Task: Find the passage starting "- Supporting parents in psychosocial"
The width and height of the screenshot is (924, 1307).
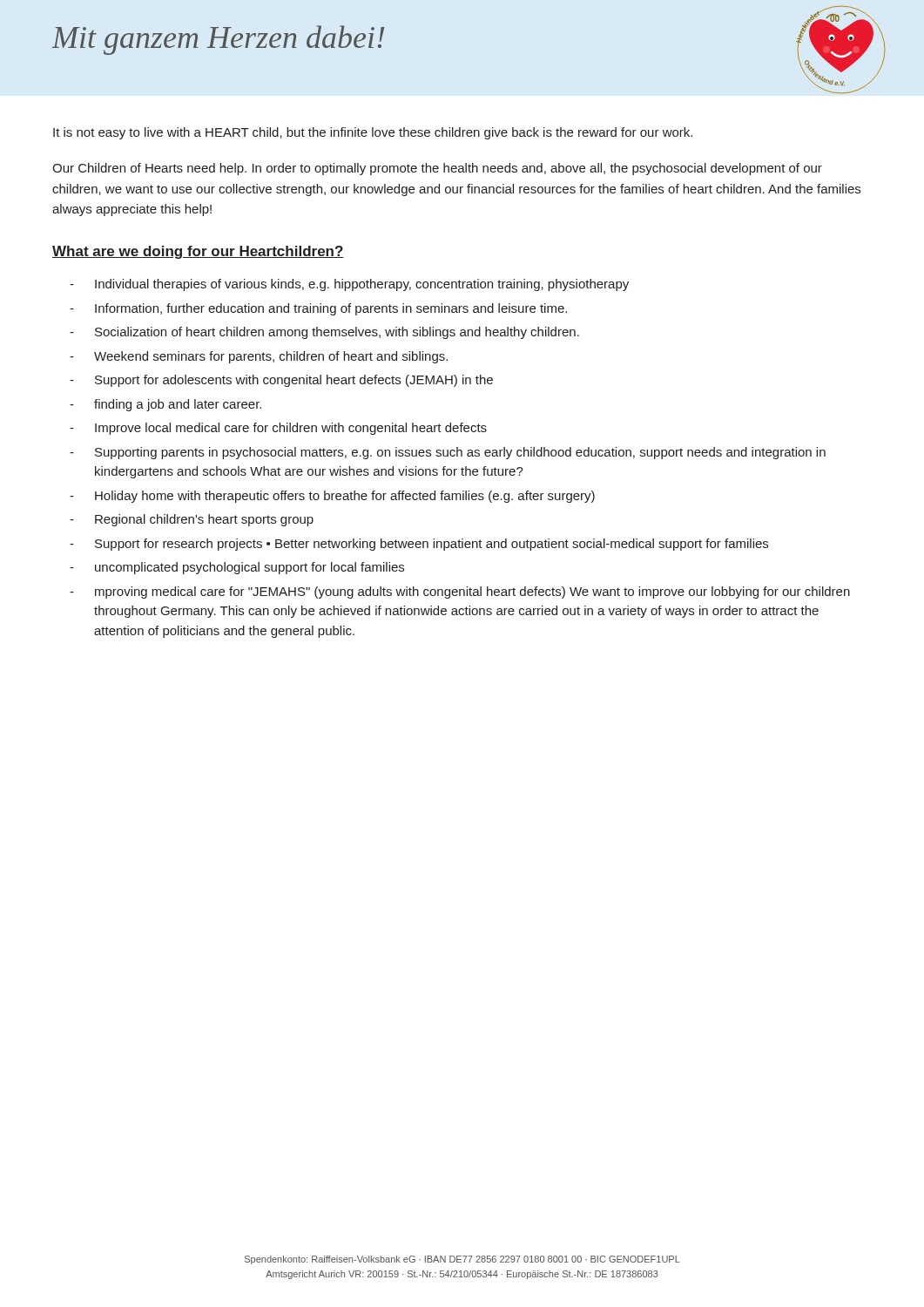Action: pyautogui.click(x=471, y=462)
